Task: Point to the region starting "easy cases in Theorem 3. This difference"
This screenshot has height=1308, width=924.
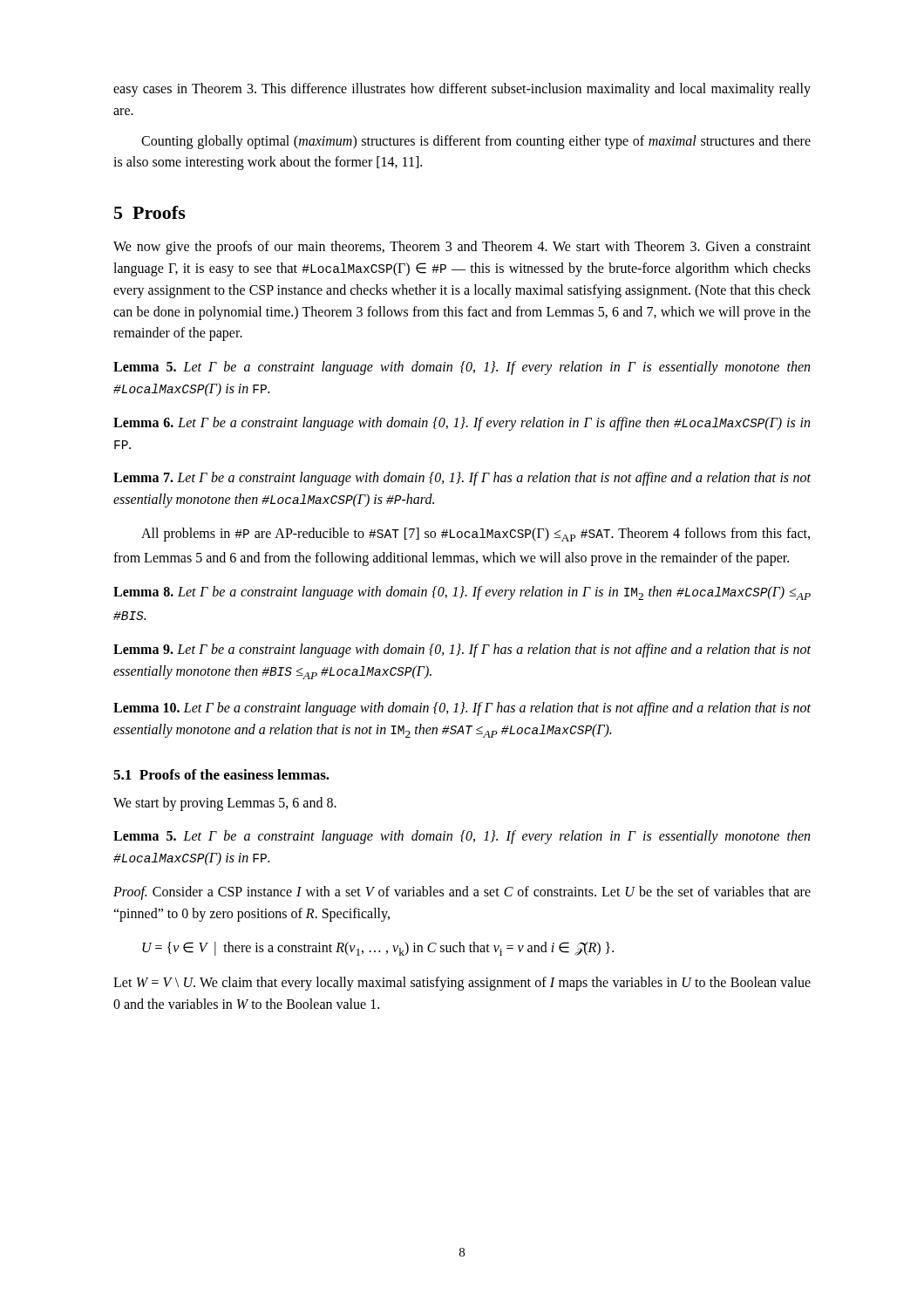Action: (x=462, y=99)
